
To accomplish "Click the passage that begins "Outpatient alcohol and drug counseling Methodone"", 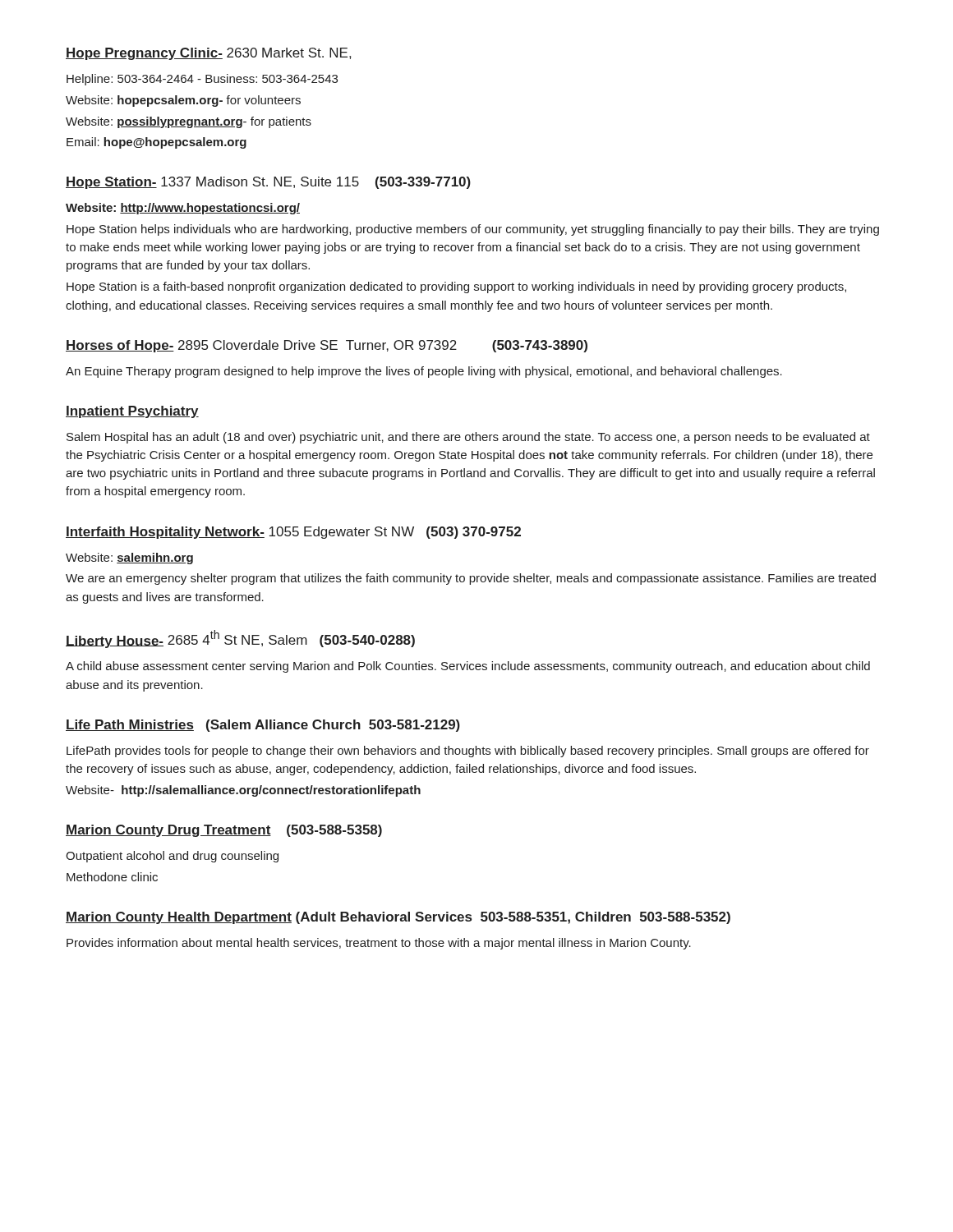I will click(172, 857).
